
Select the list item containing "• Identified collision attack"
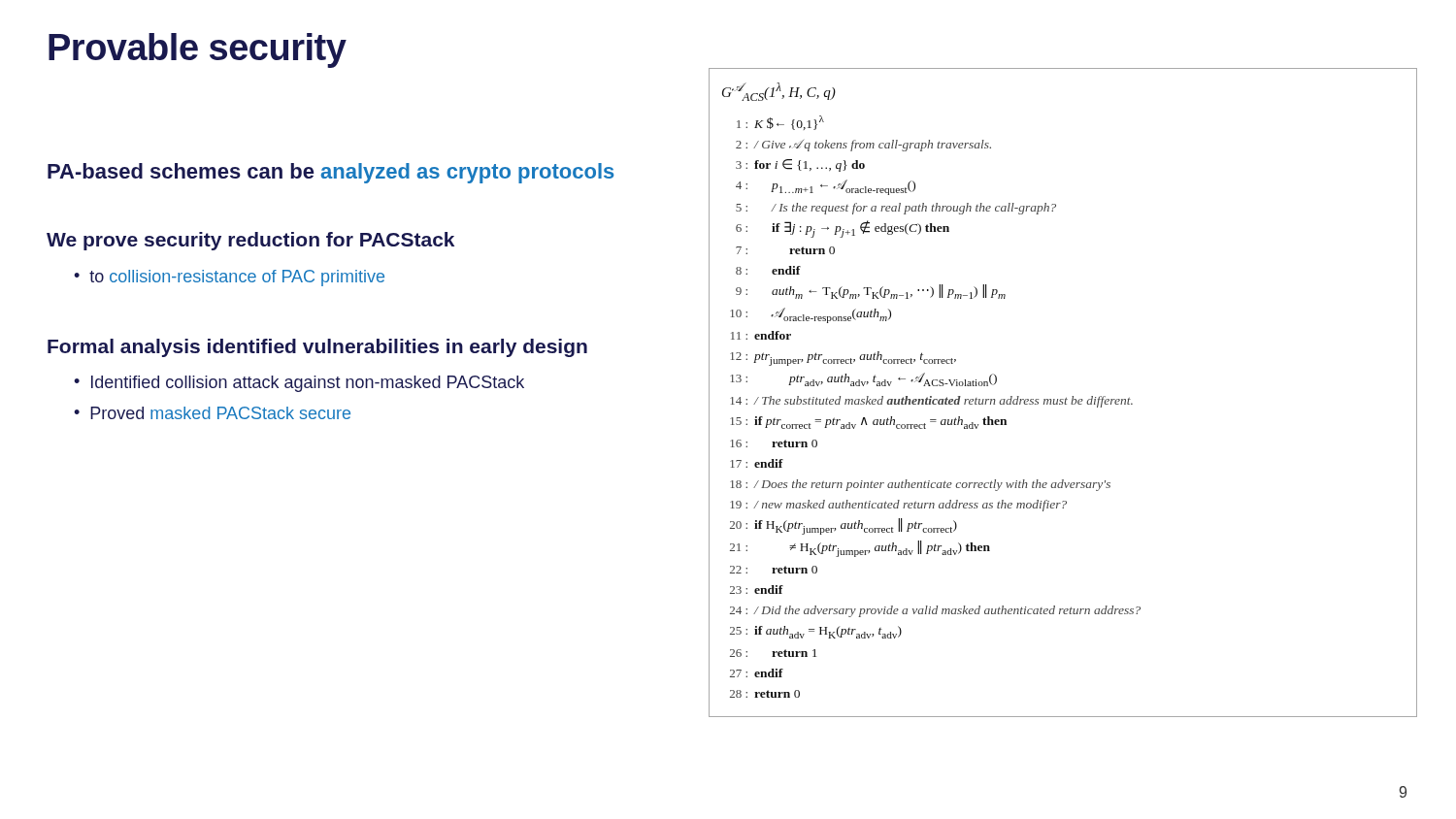299,383
